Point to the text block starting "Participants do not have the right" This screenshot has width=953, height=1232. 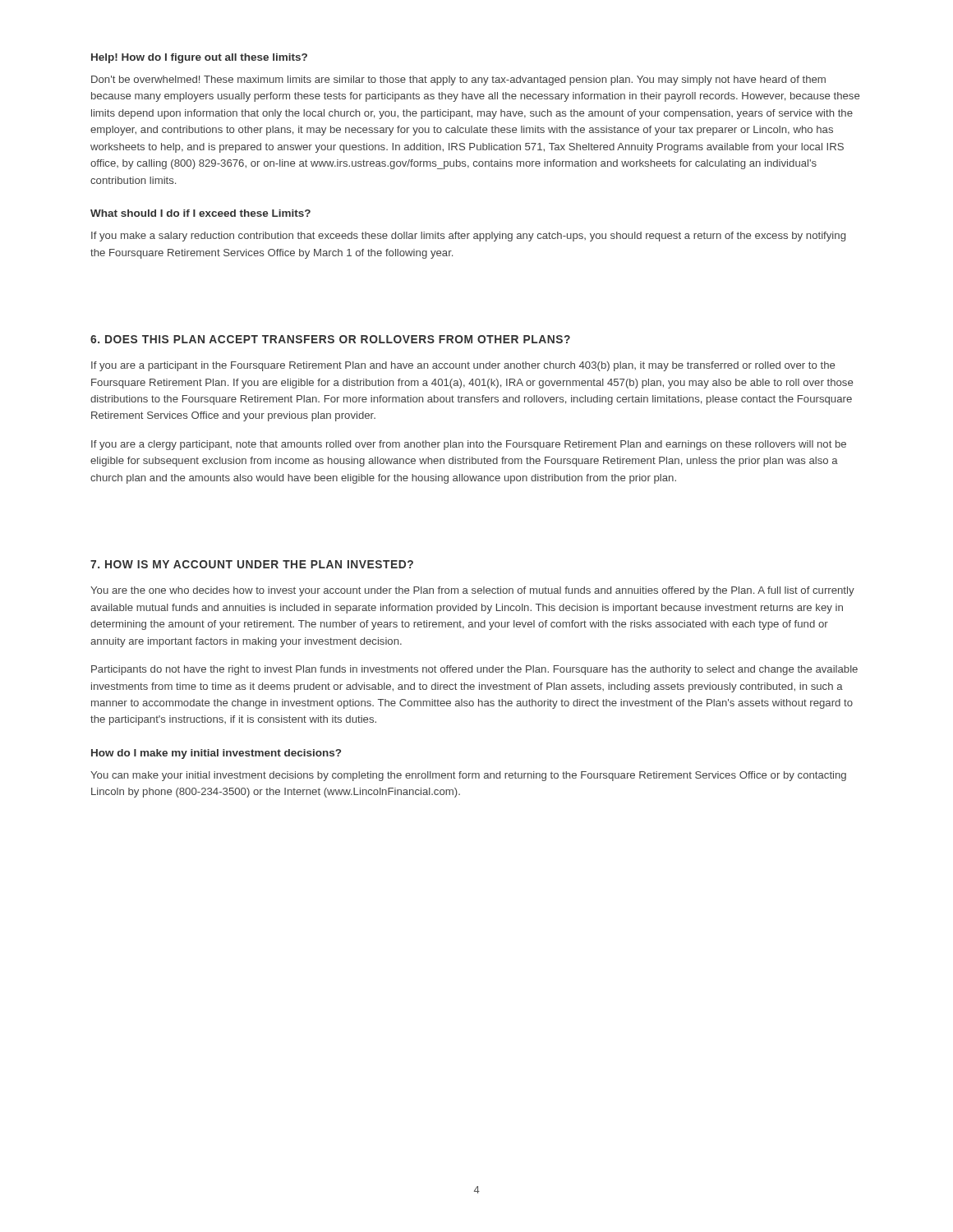coord(474,694)
